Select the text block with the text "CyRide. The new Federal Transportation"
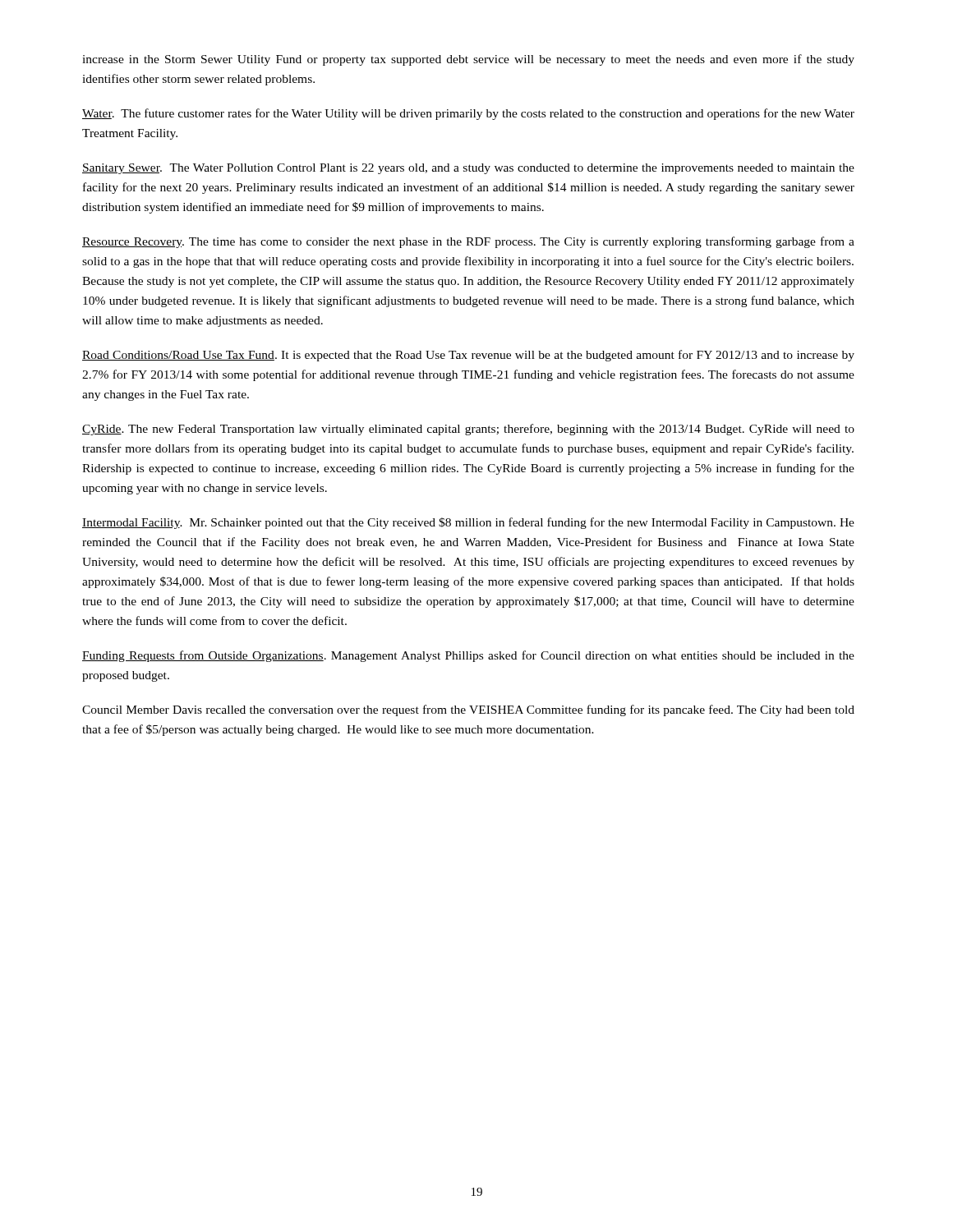The width and height of the screenshot is (953, 1232). click(468, 458)
